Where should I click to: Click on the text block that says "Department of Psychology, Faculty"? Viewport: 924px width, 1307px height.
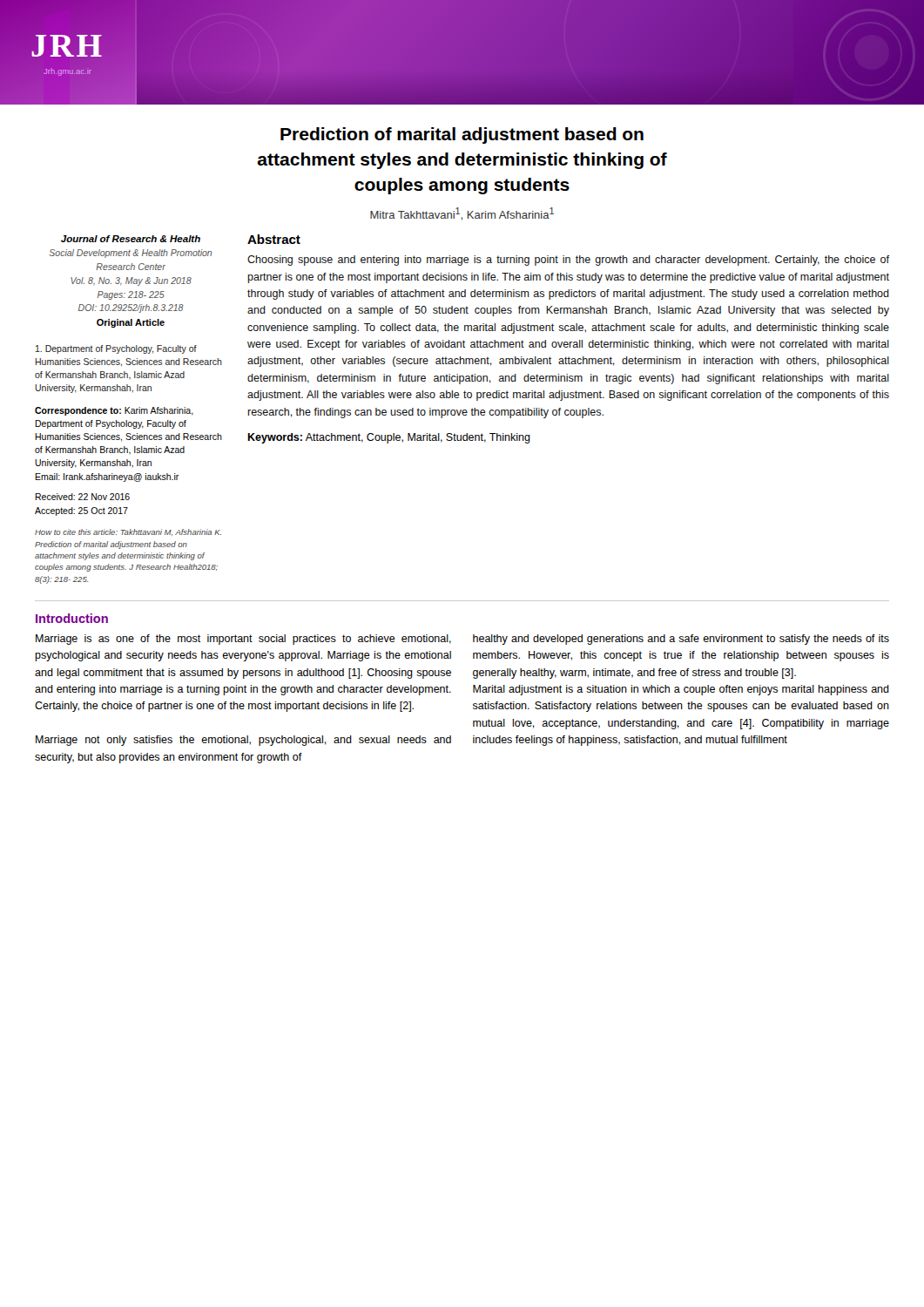[128, 368]
